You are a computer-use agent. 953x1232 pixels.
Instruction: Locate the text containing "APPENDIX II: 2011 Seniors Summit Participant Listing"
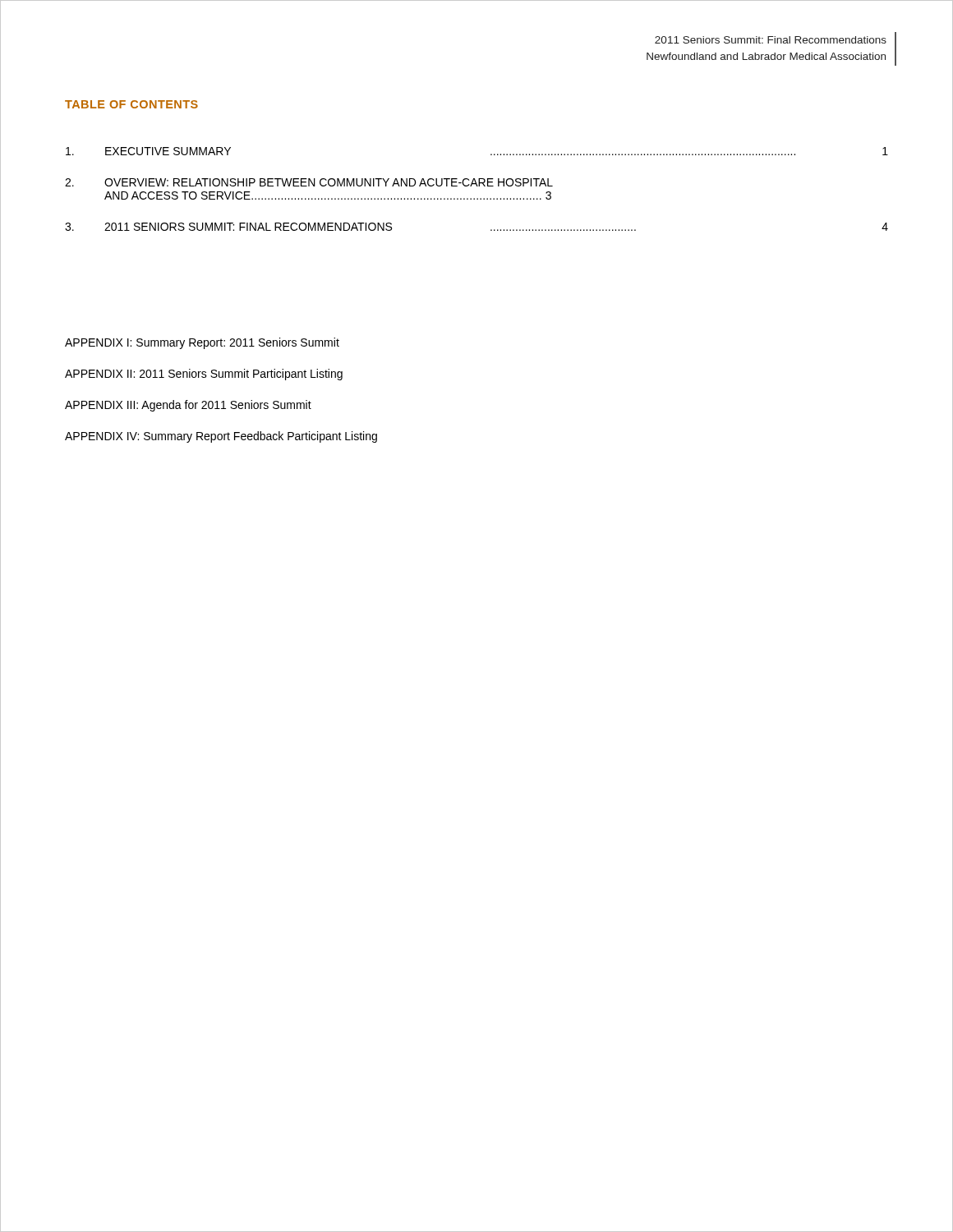point(204,374)
